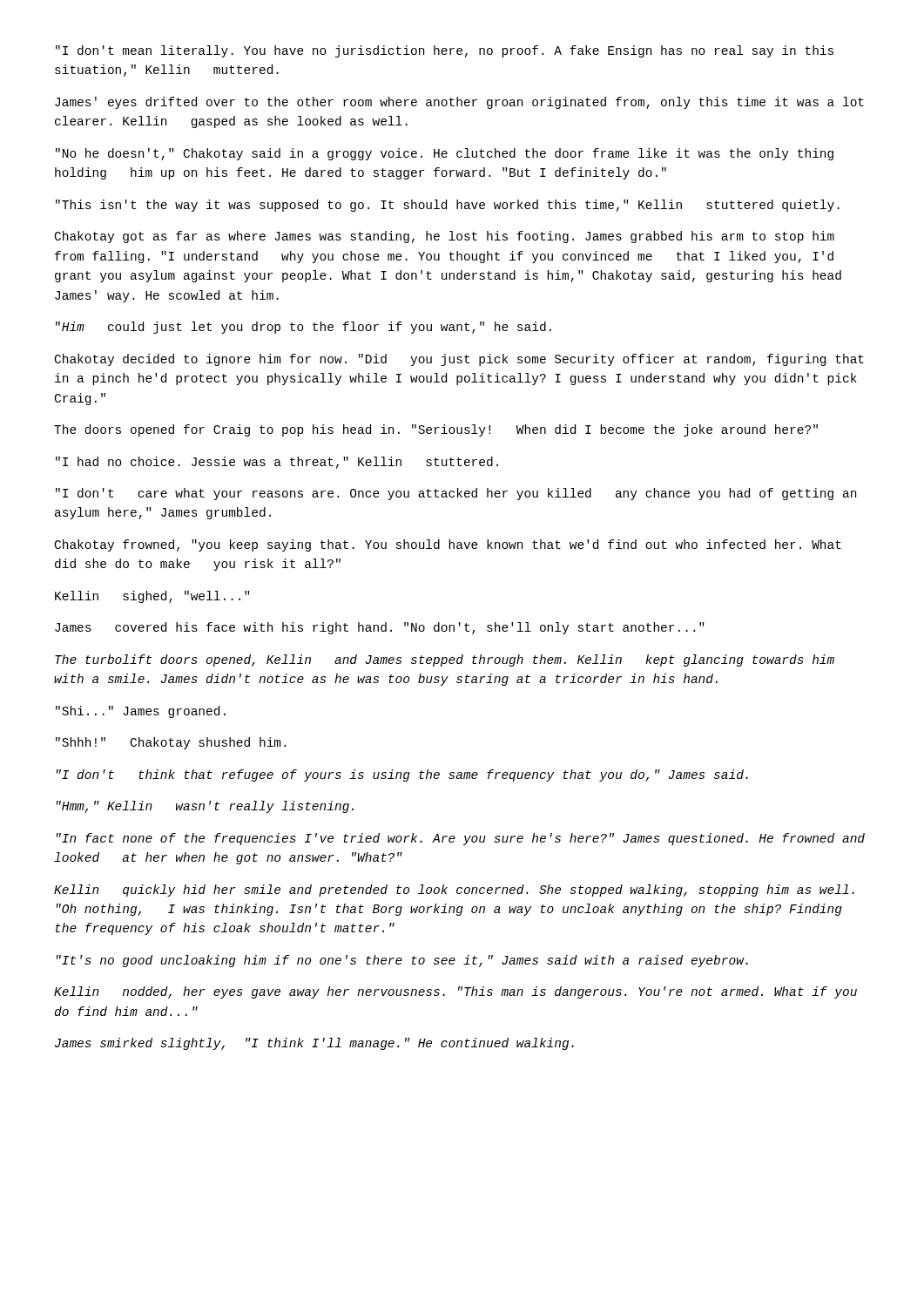Screen dimensions: 1307x924
Task: Point to the text block starting ""I don't care what your reasons"
Action: click(456, 504)
